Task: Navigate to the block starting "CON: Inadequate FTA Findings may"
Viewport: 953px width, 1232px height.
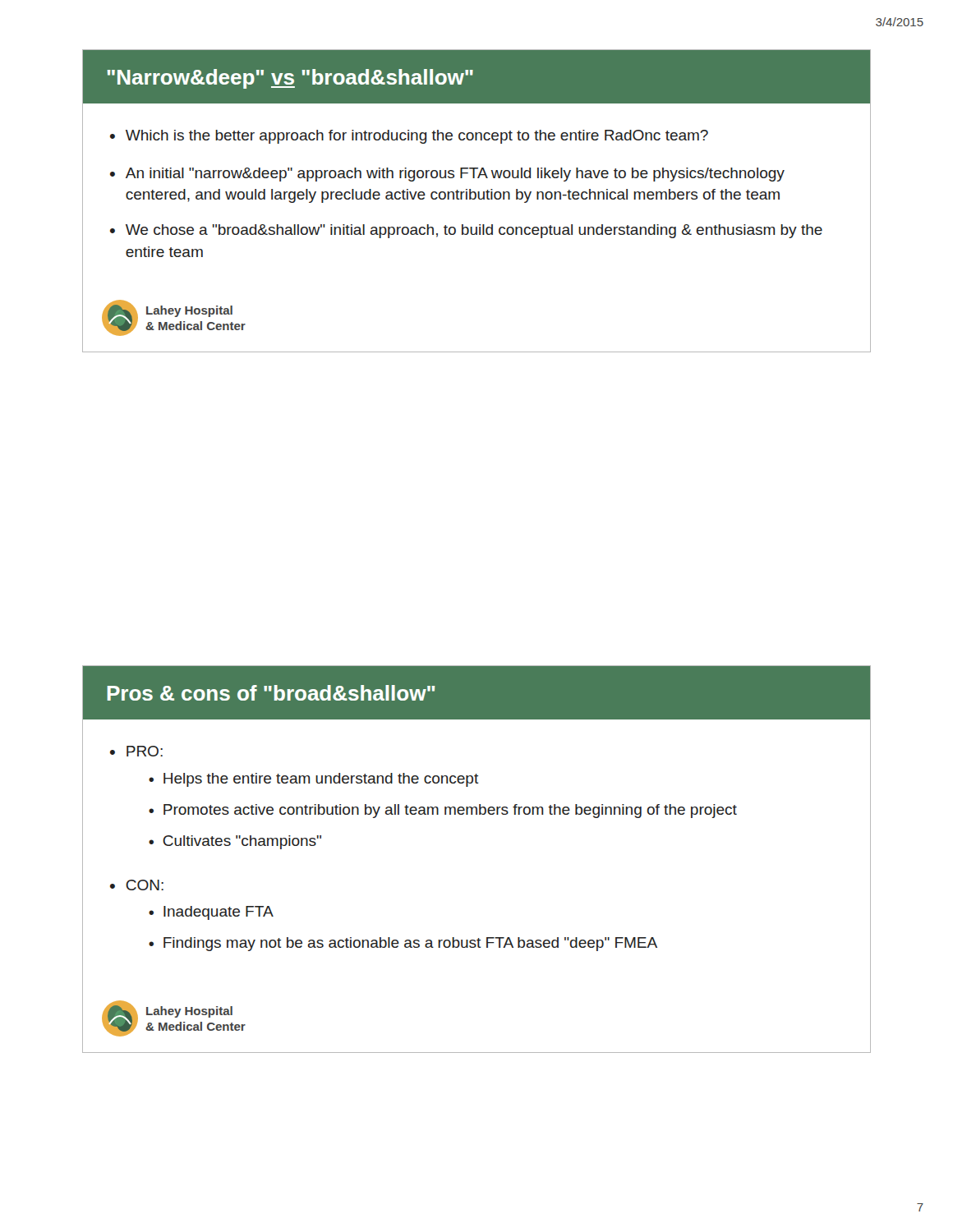Action: [x=145, y=885]
